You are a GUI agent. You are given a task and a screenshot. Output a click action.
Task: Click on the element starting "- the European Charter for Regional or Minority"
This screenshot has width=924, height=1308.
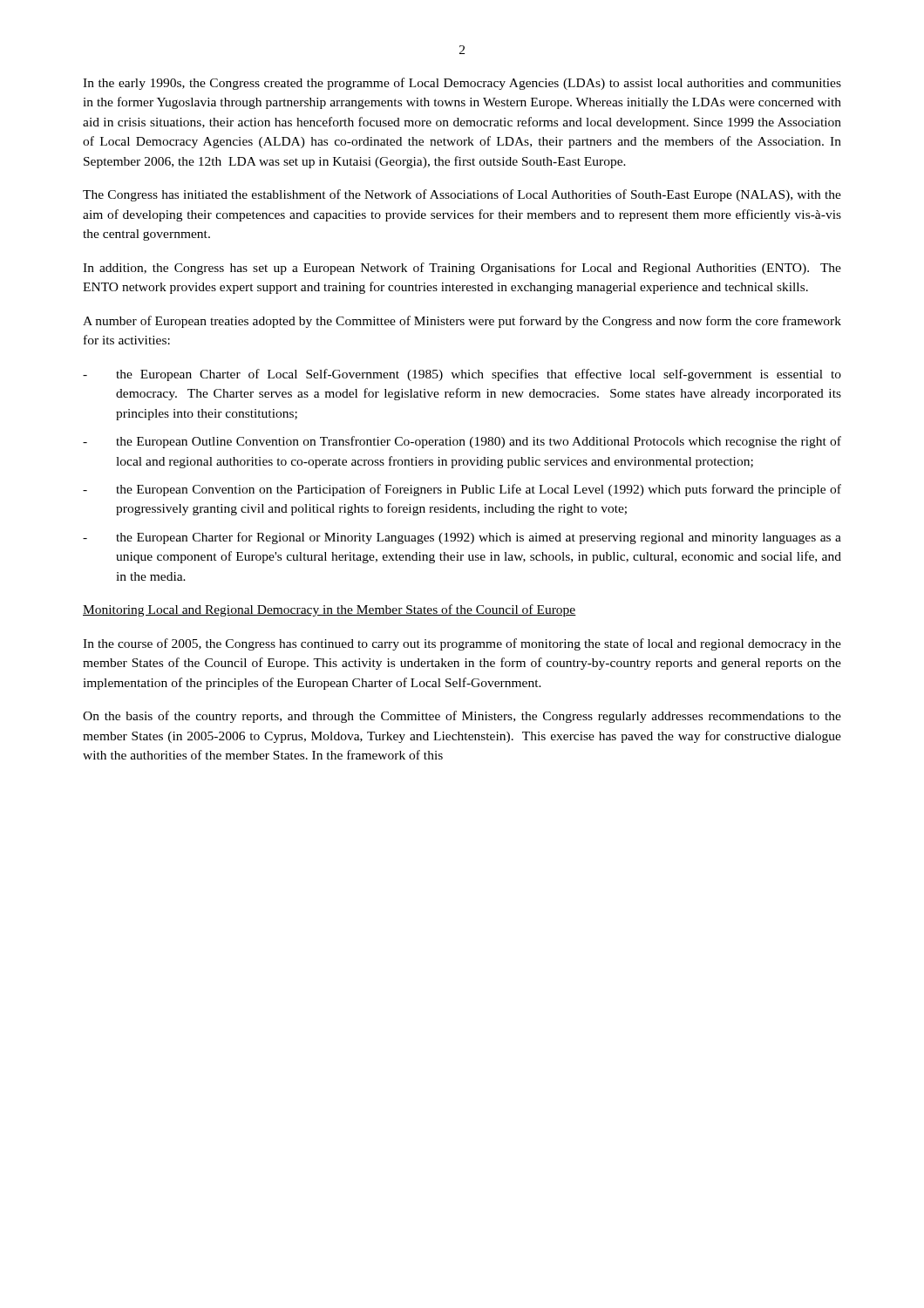tap(462, 557)
